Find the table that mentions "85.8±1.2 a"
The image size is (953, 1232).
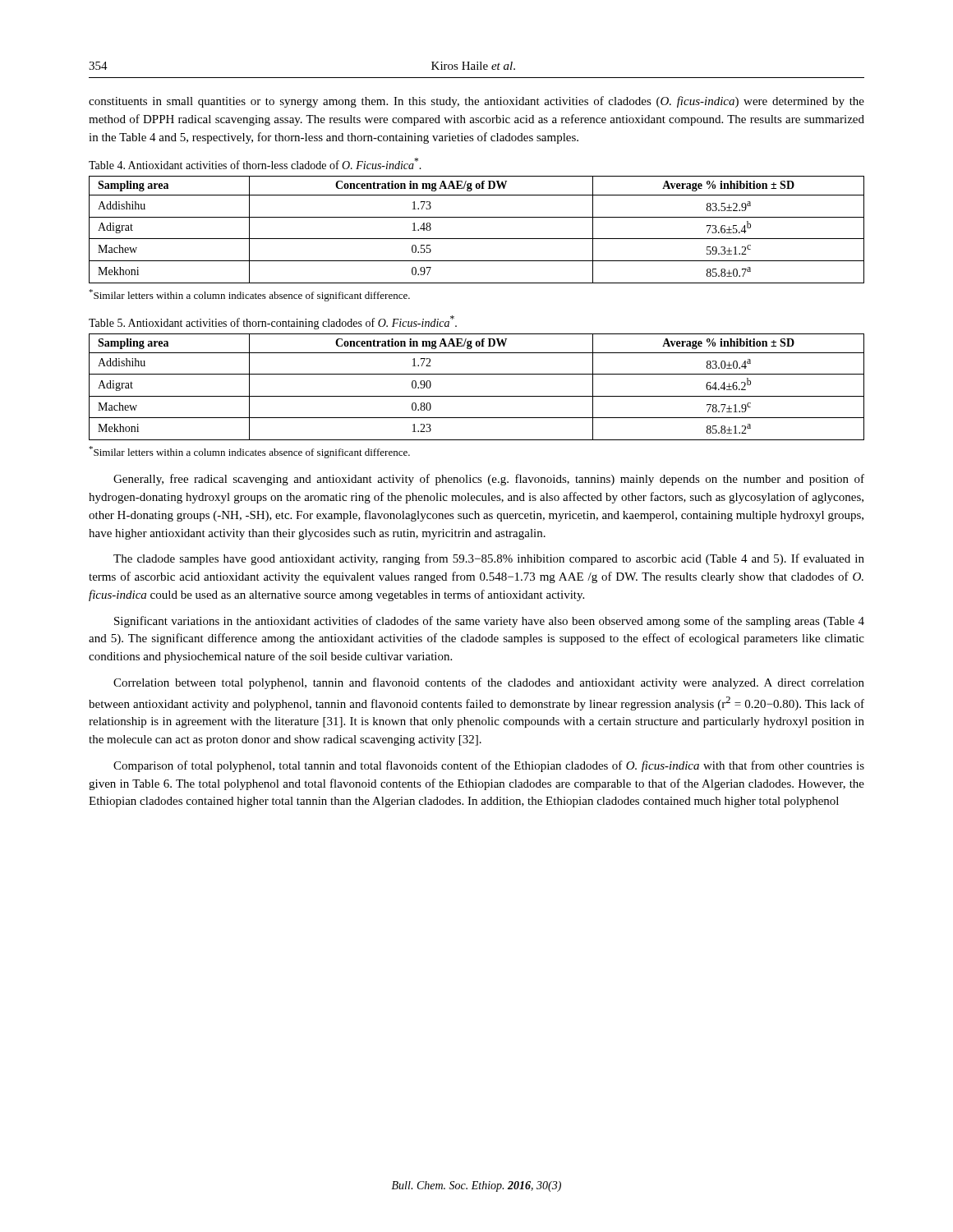click(x=476, y=387)
